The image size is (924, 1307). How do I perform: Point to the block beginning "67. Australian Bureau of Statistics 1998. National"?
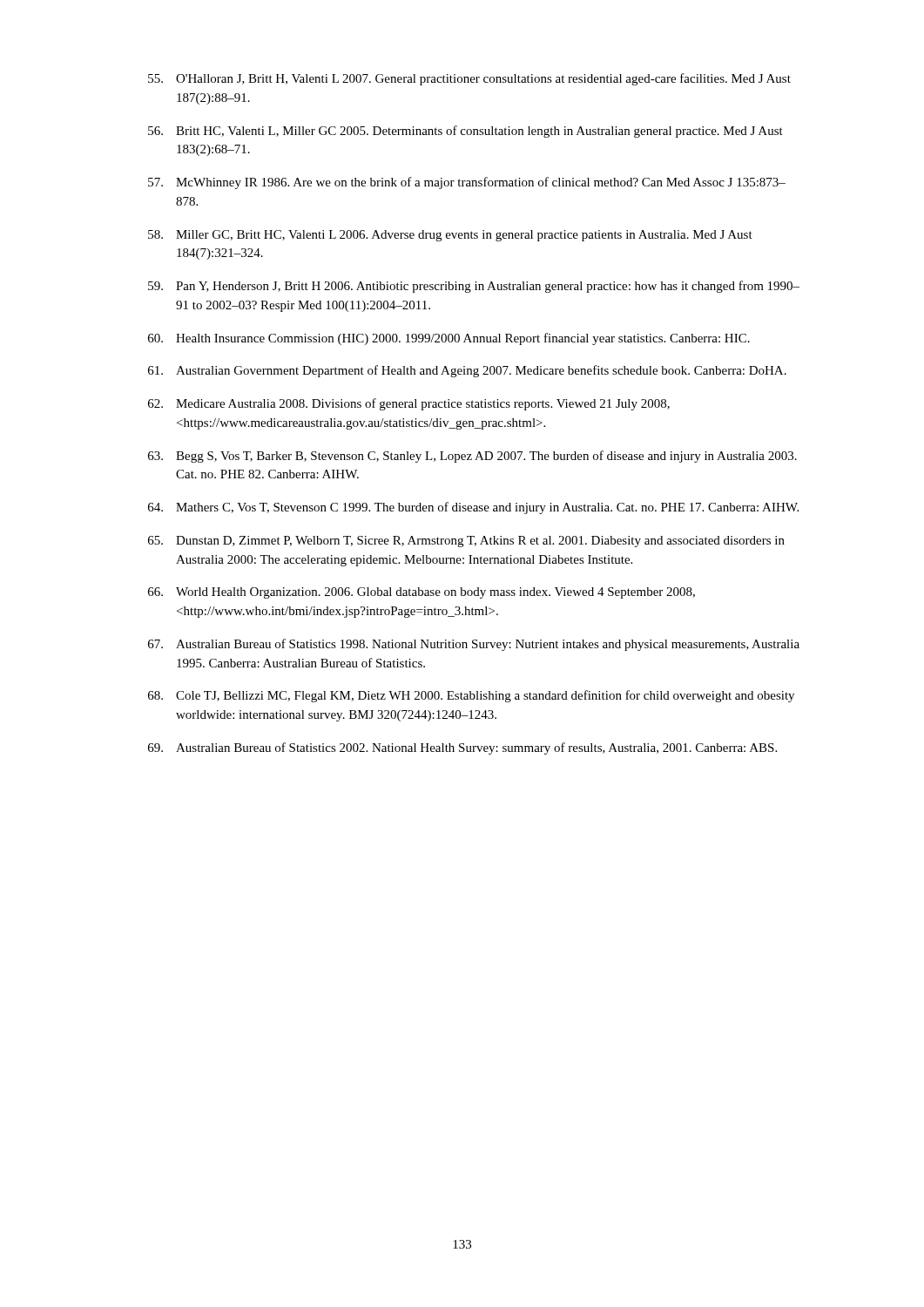[462, 654]
